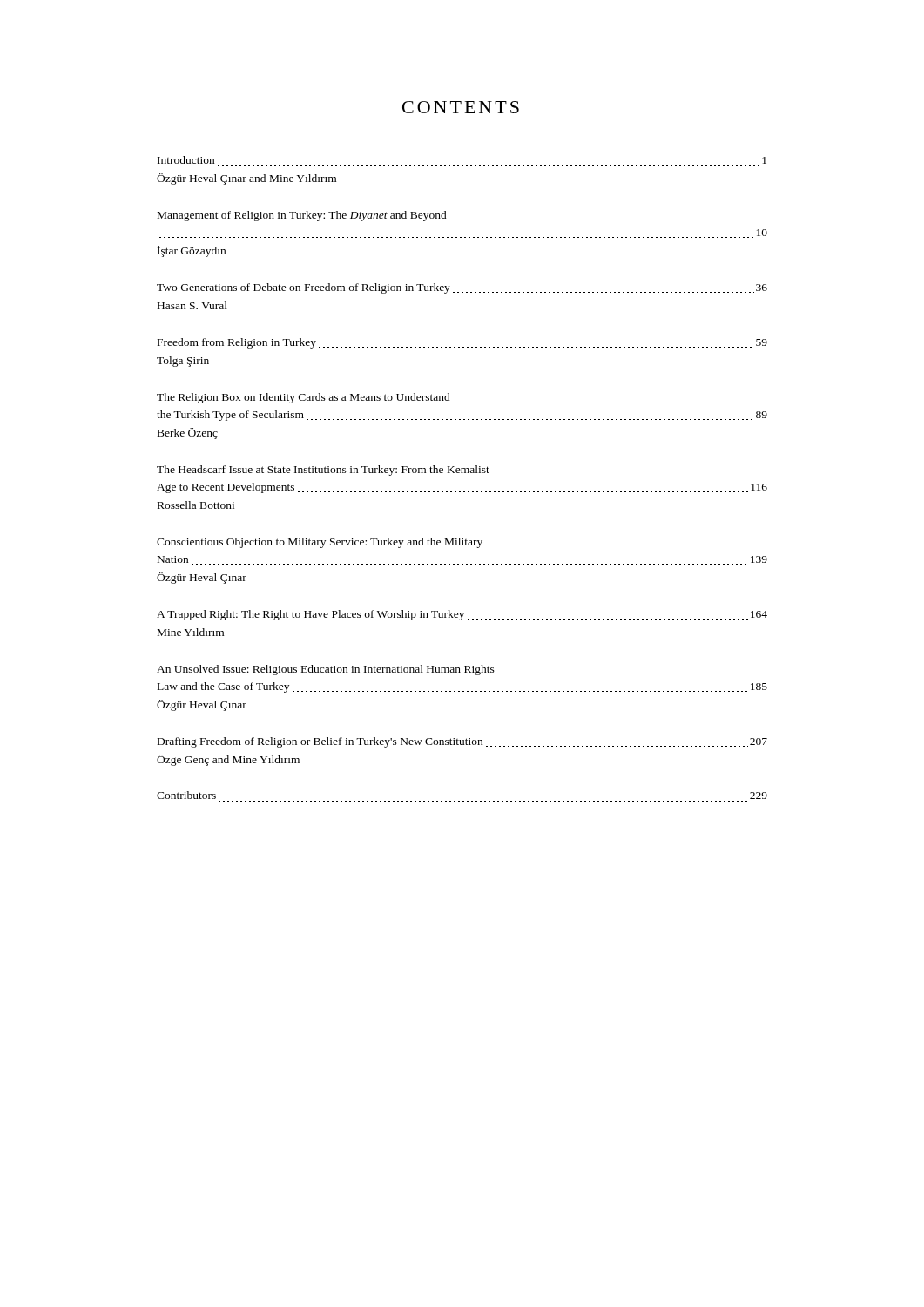Navigate to the element starting "Drafting Freedom of Religion or Belief in"
This screenshot has height=1307, width=924.
(x=462, y=750)
